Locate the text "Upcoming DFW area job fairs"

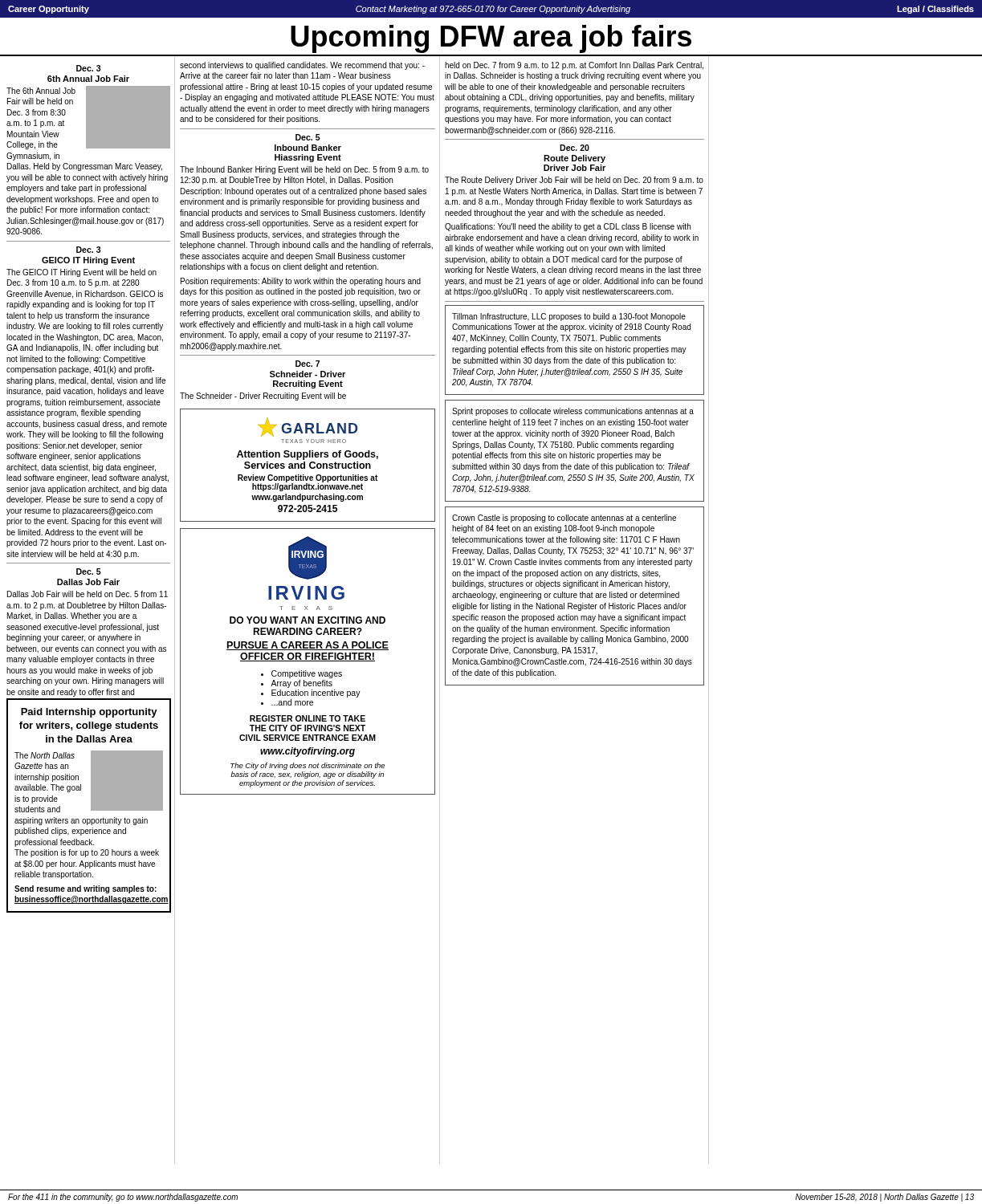491,37
